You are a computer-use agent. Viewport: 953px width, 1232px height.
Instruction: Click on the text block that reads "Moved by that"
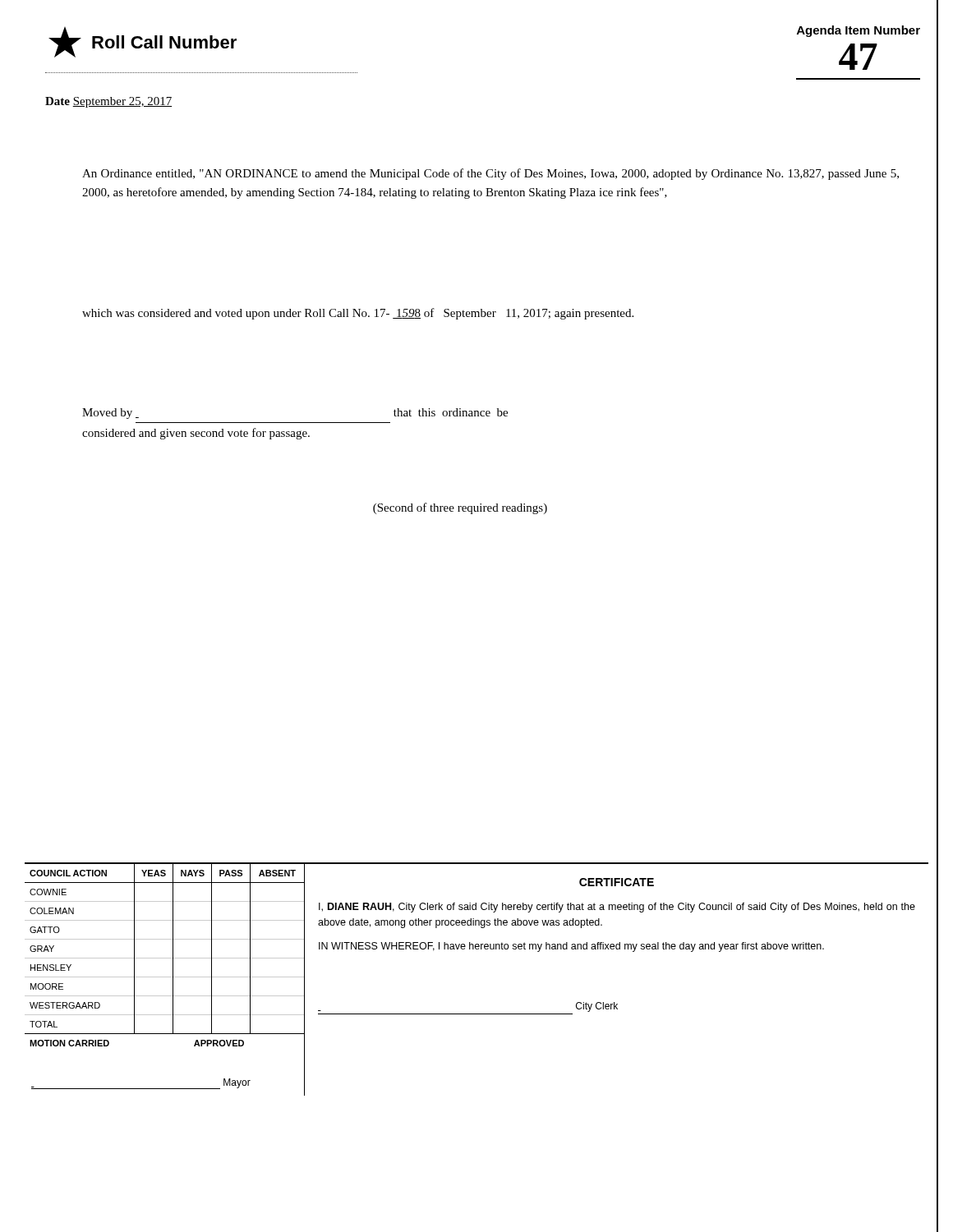pyautogui.click(x=295, y=421)
